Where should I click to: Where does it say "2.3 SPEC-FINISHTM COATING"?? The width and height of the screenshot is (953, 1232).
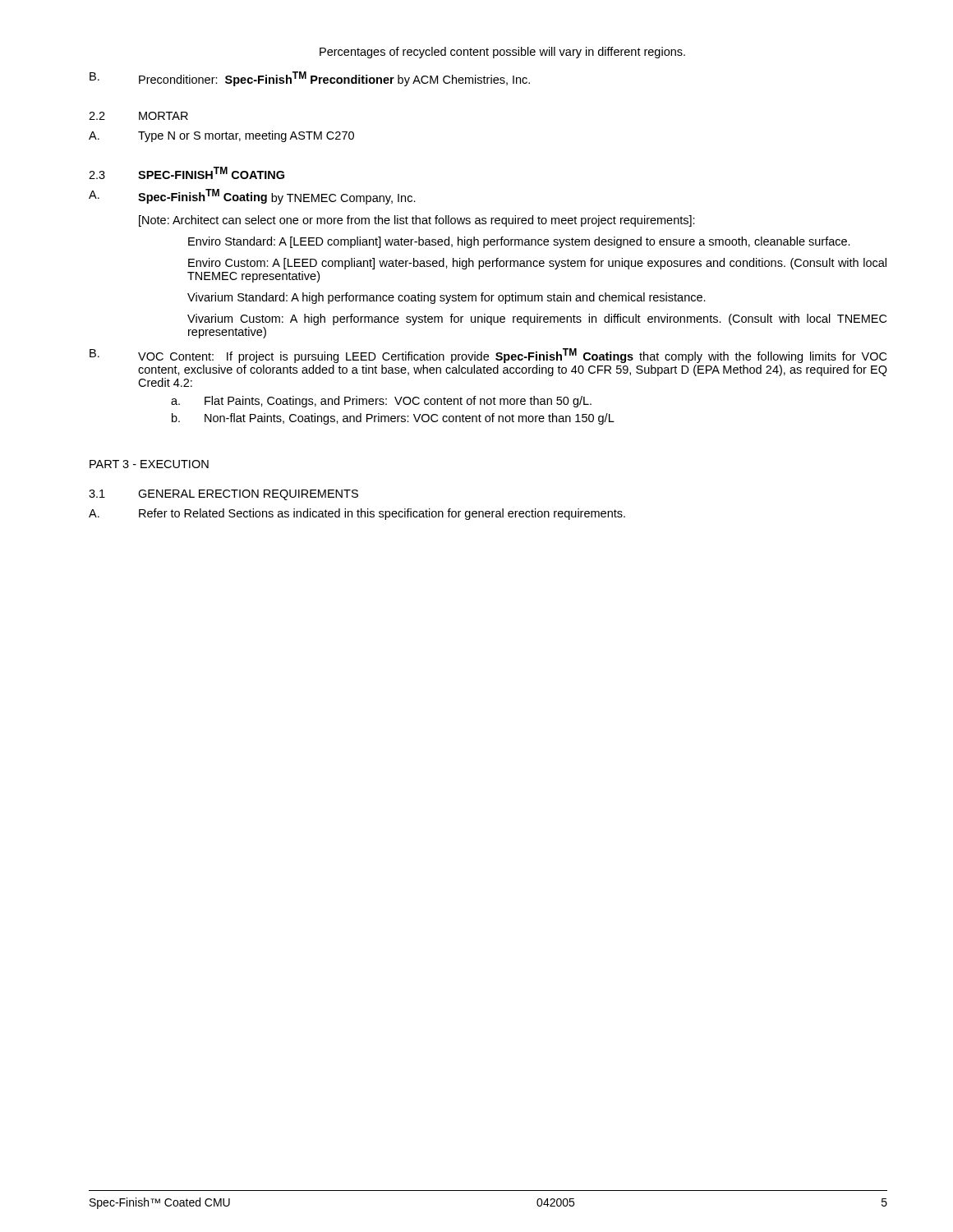tap(187, 173)
